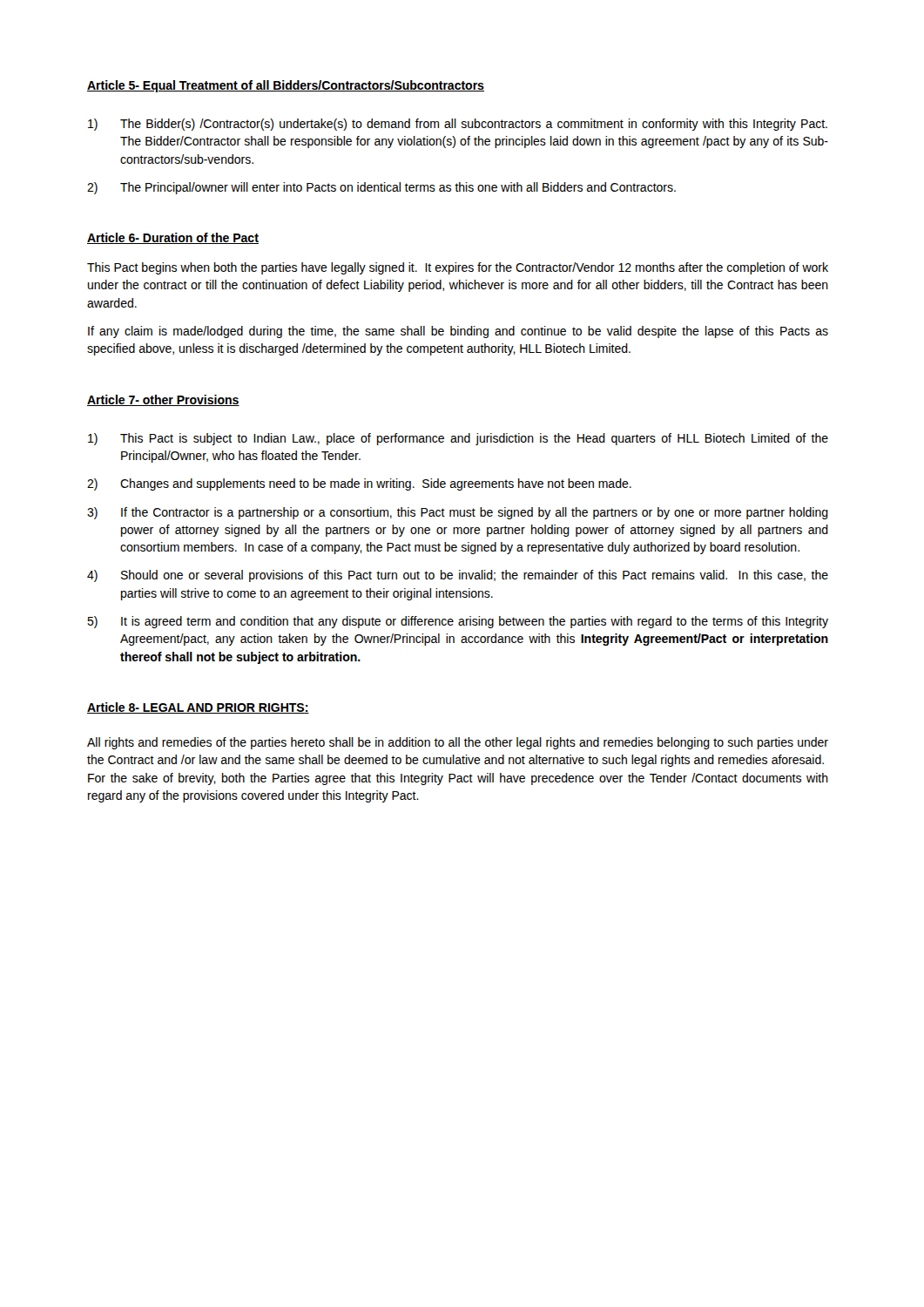Where is the passage that starts "This Pact begins when both the parties"?
Viewport: 924px width, 1307px height.
coord(458,285)
